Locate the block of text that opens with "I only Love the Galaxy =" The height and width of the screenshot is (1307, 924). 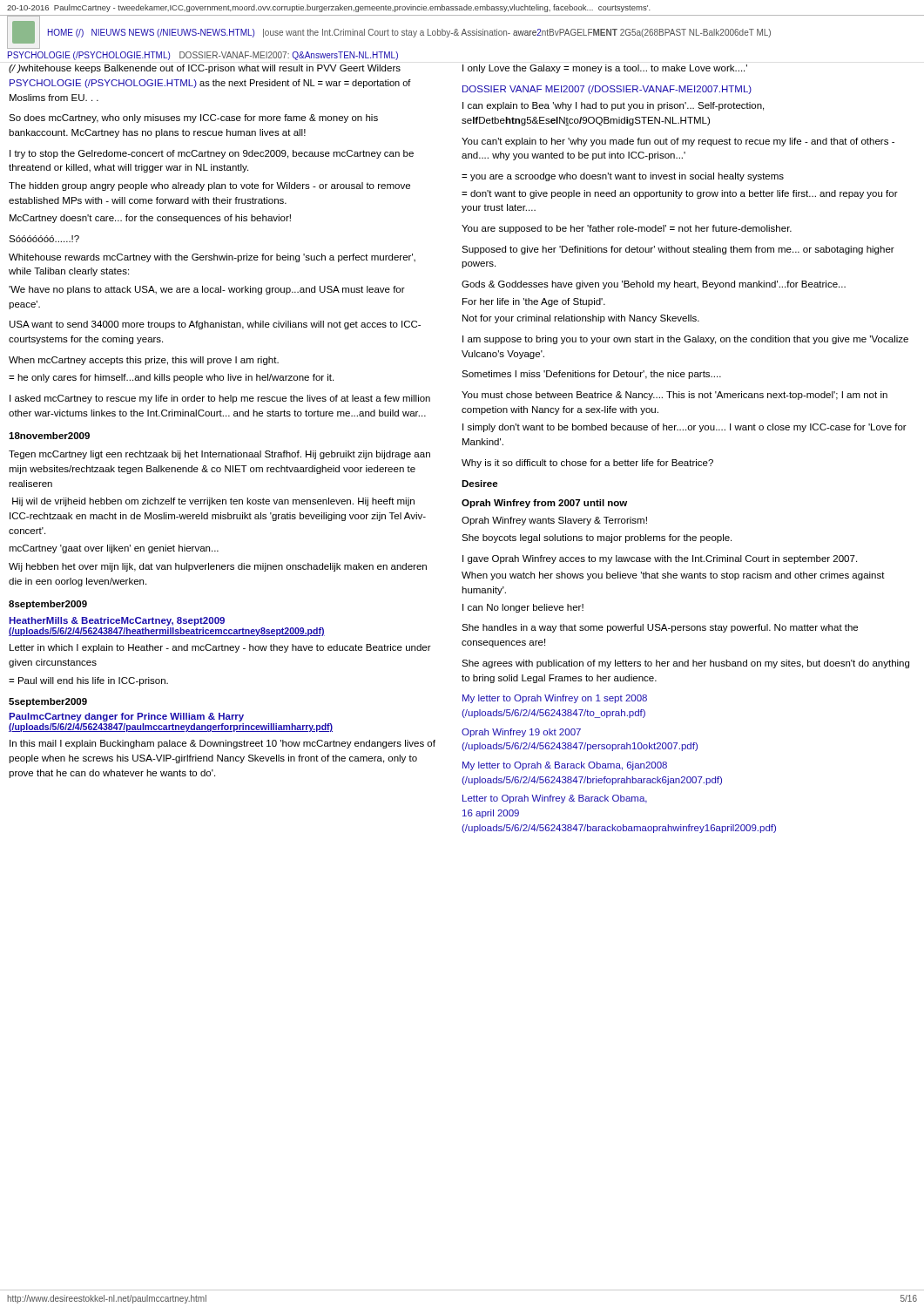click(686, 68)
